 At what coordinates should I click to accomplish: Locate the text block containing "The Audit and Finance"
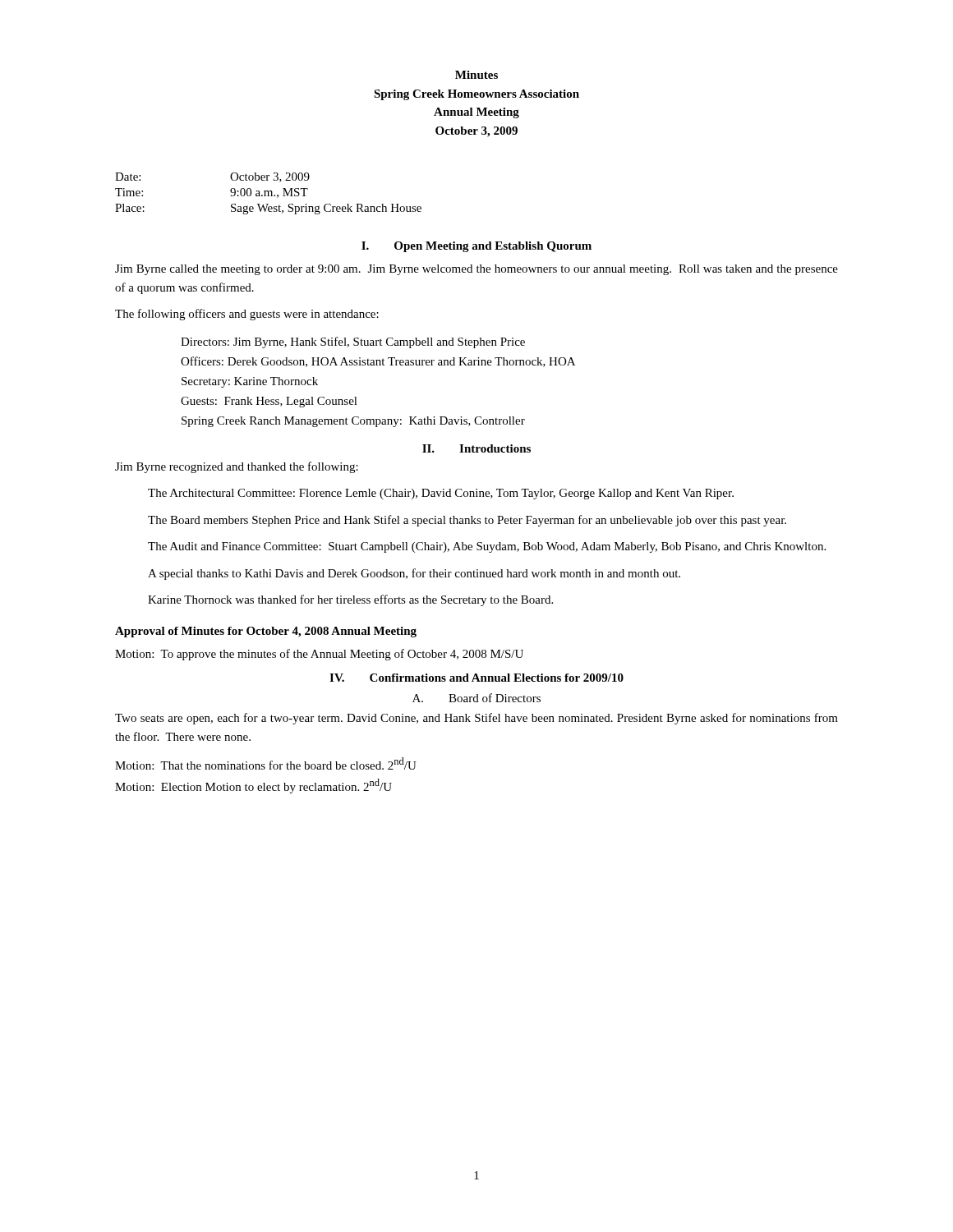tap(487, 546)
